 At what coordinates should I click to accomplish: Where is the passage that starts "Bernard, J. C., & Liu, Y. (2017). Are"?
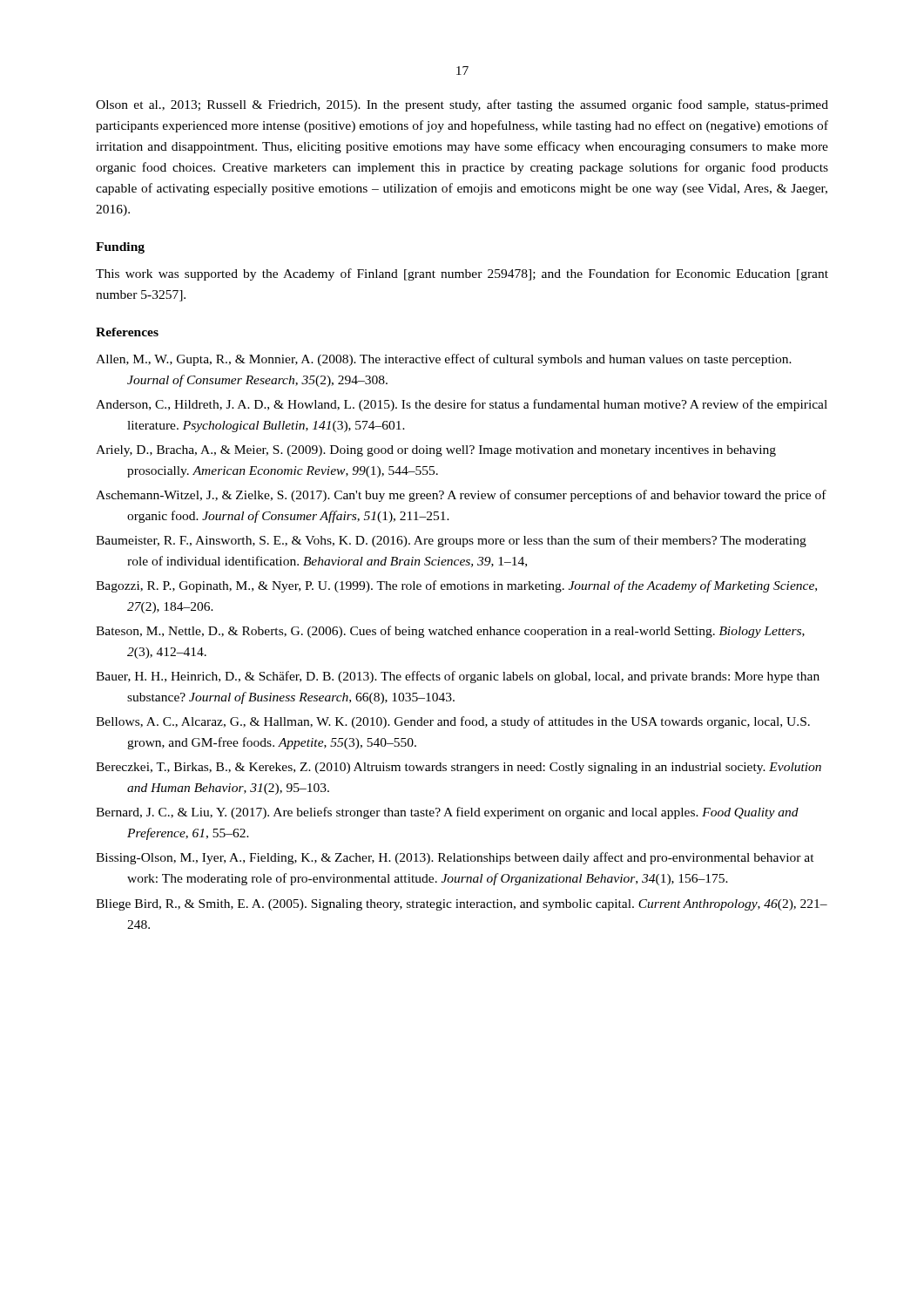click(447, 822)
